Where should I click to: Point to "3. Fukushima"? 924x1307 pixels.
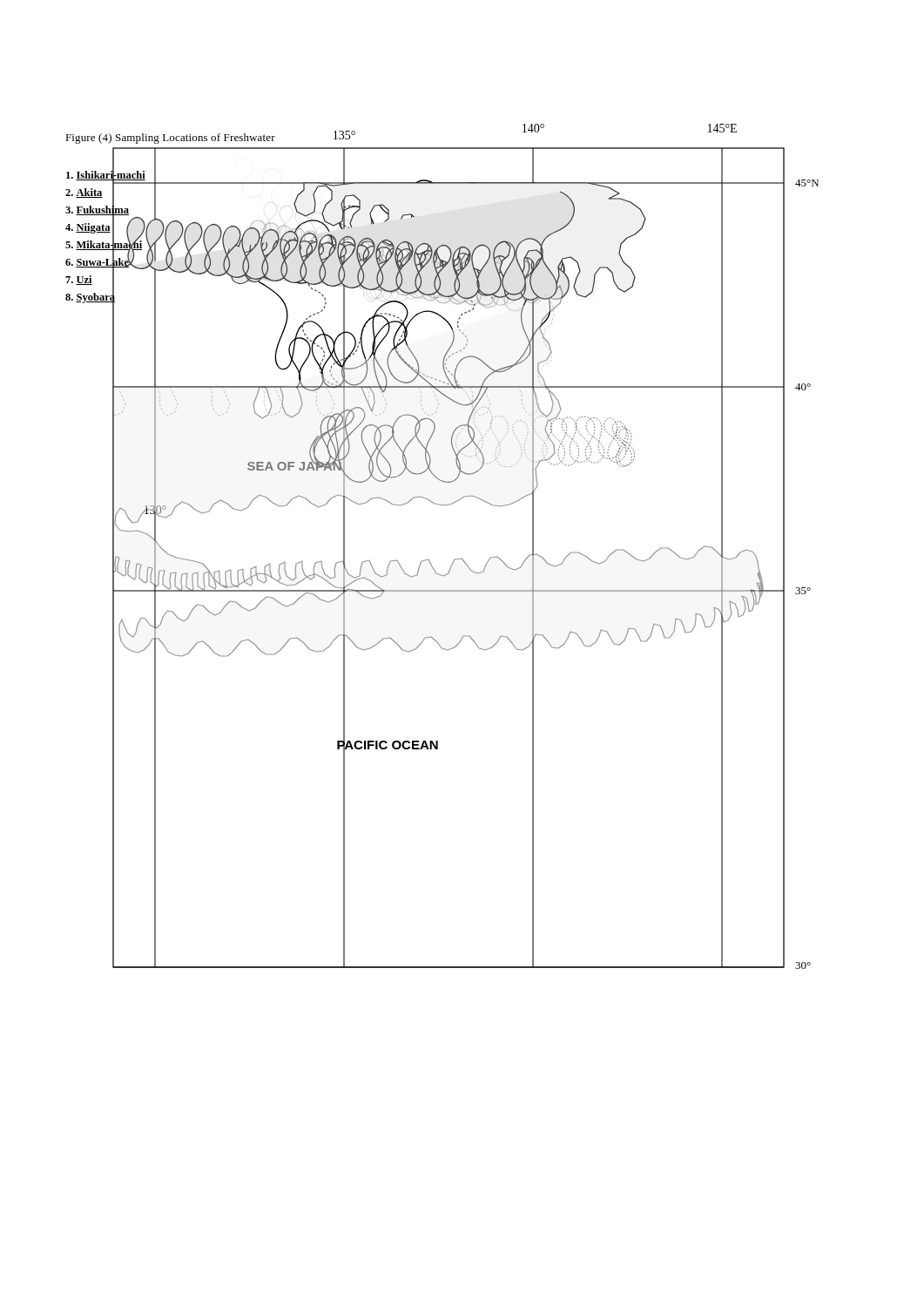[97, 210]
